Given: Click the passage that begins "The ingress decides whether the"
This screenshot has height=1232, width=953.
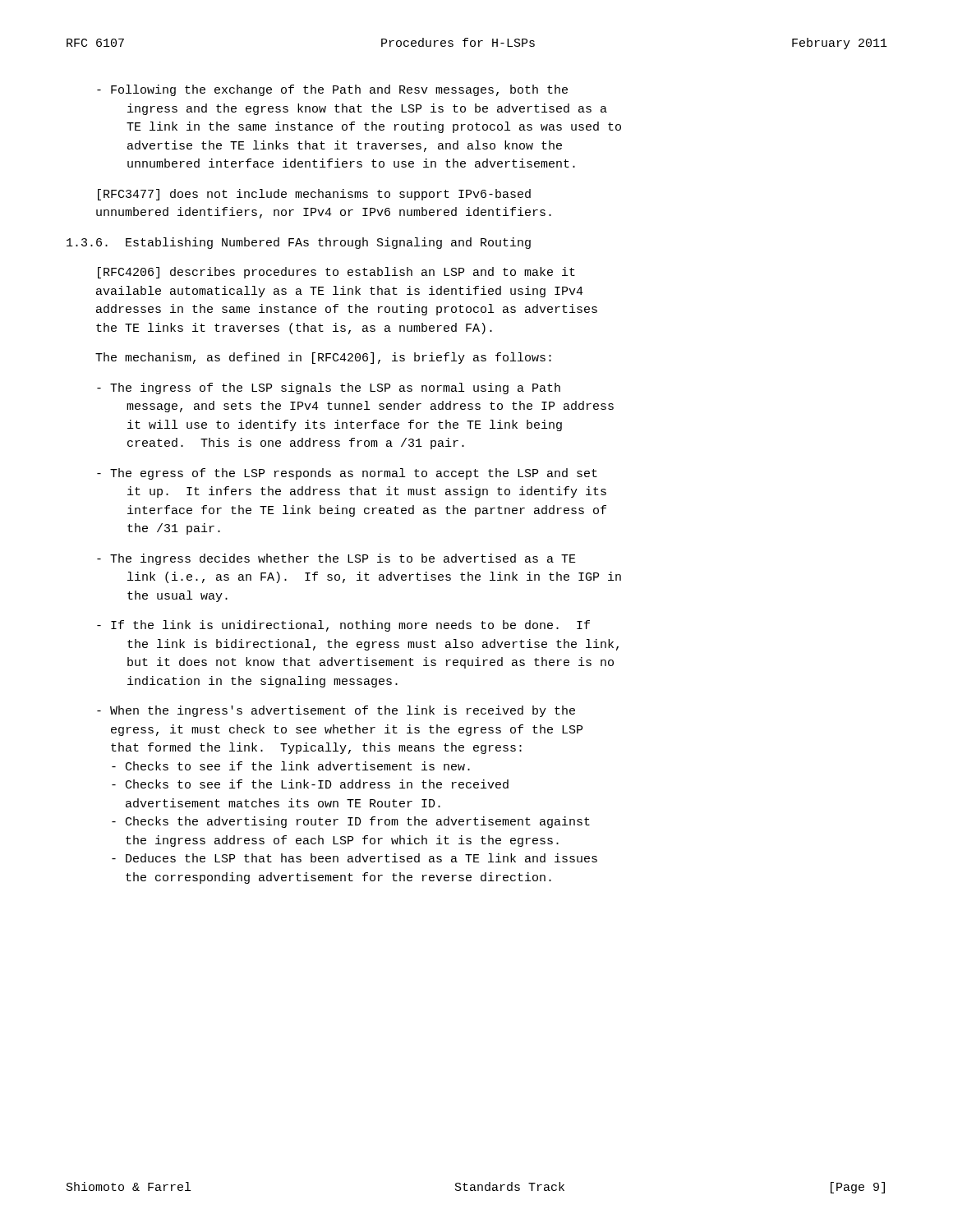Looking at the screenshot, I should click(x=359, y=578).
